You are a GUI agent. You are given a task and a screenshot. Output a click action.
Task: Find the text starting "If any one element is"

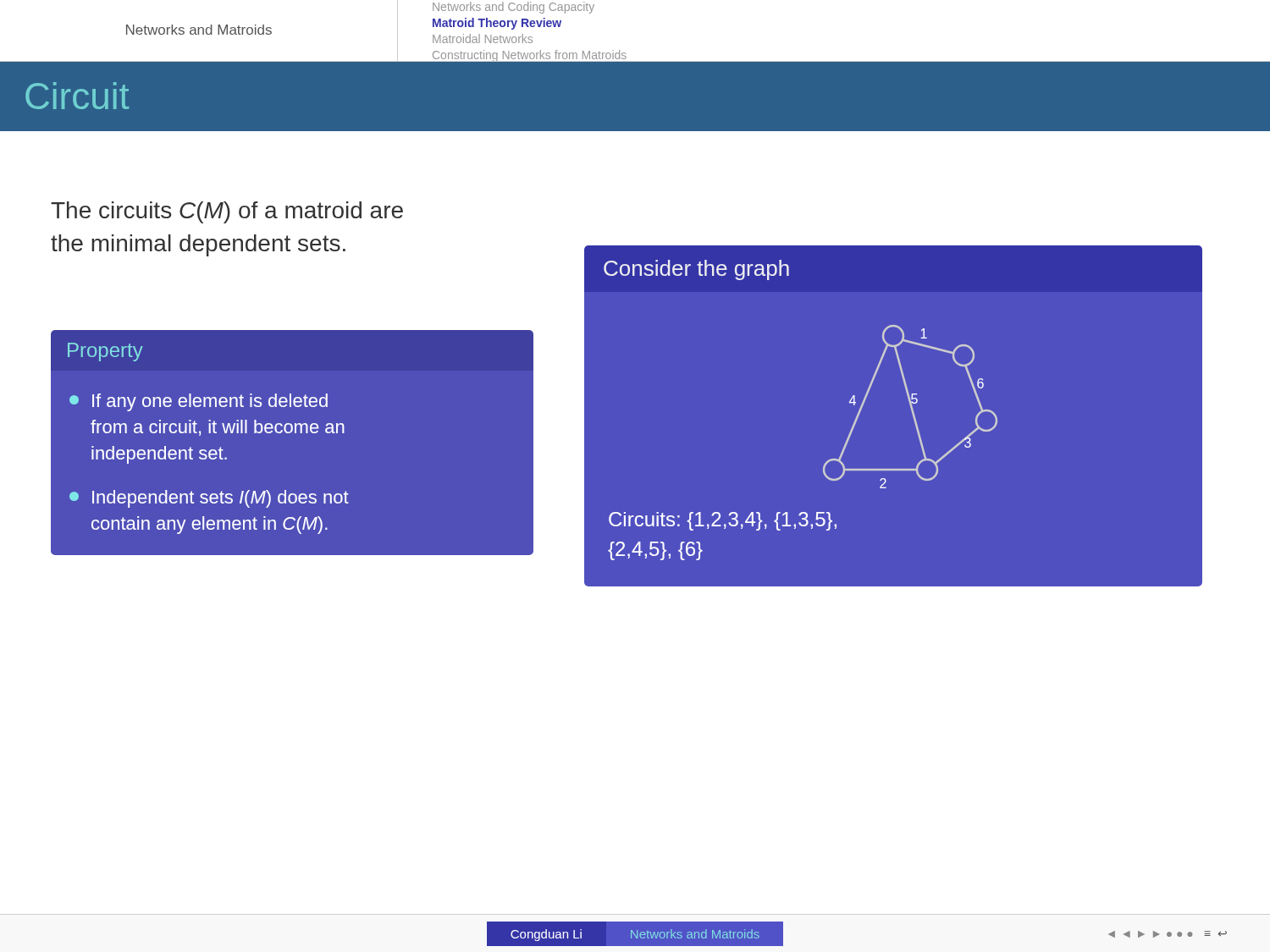pos(207,427)
